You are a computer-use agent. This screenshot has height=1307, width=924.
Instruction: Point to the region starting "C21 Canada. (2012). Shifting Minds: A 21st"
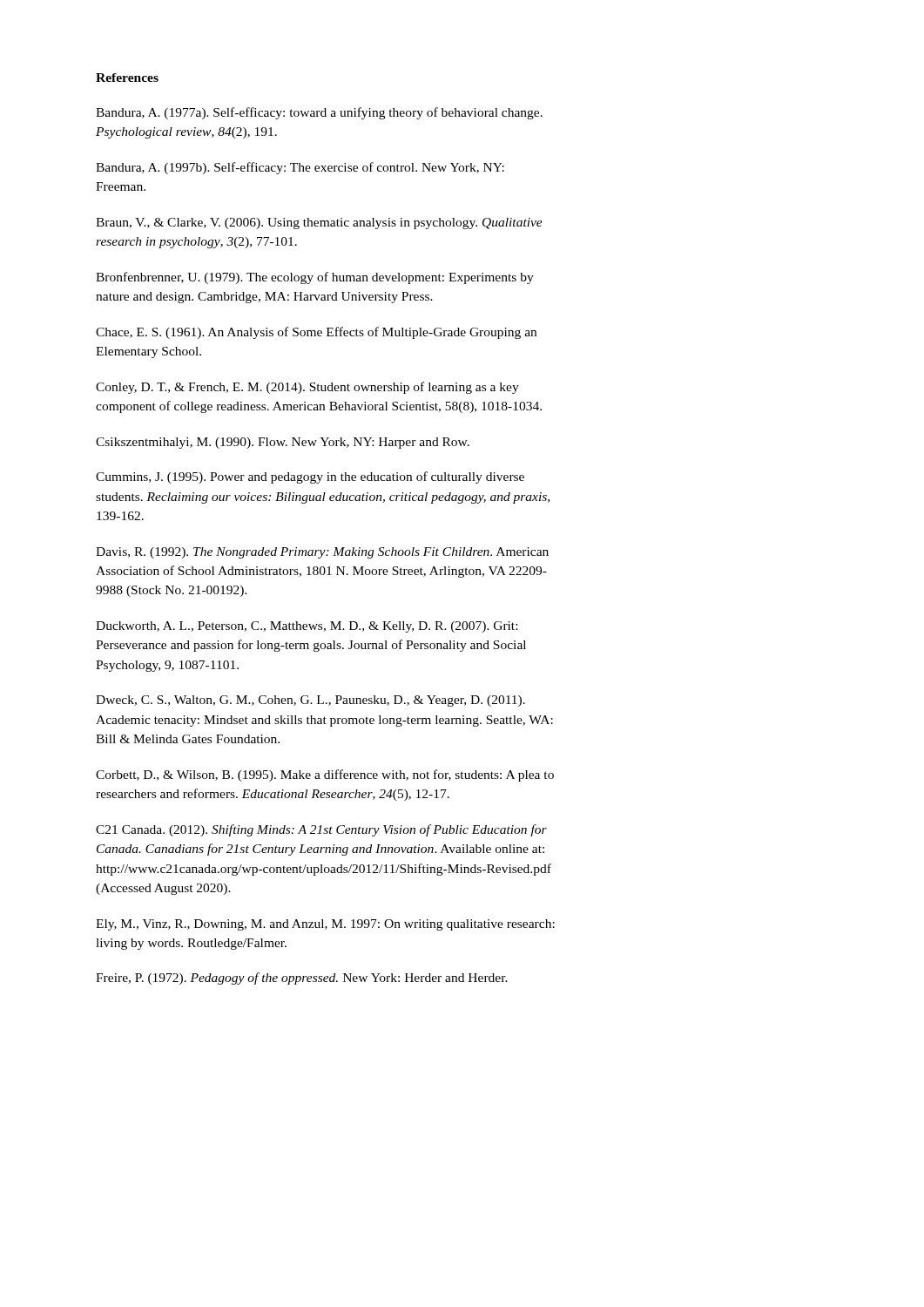323,858
